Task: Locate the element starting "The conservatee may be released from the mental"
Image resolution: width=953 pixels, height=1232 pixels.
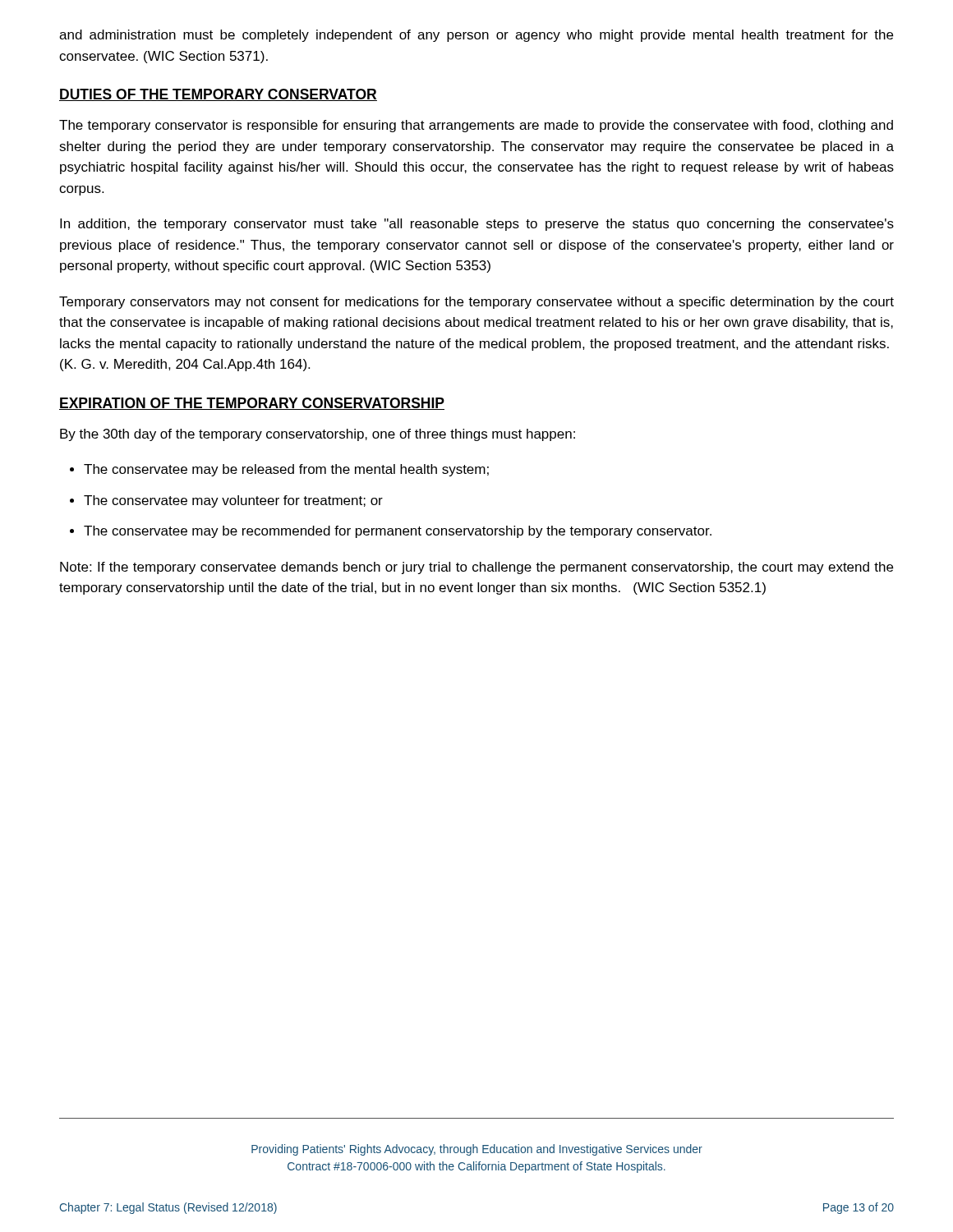Action: coord(489,470)
